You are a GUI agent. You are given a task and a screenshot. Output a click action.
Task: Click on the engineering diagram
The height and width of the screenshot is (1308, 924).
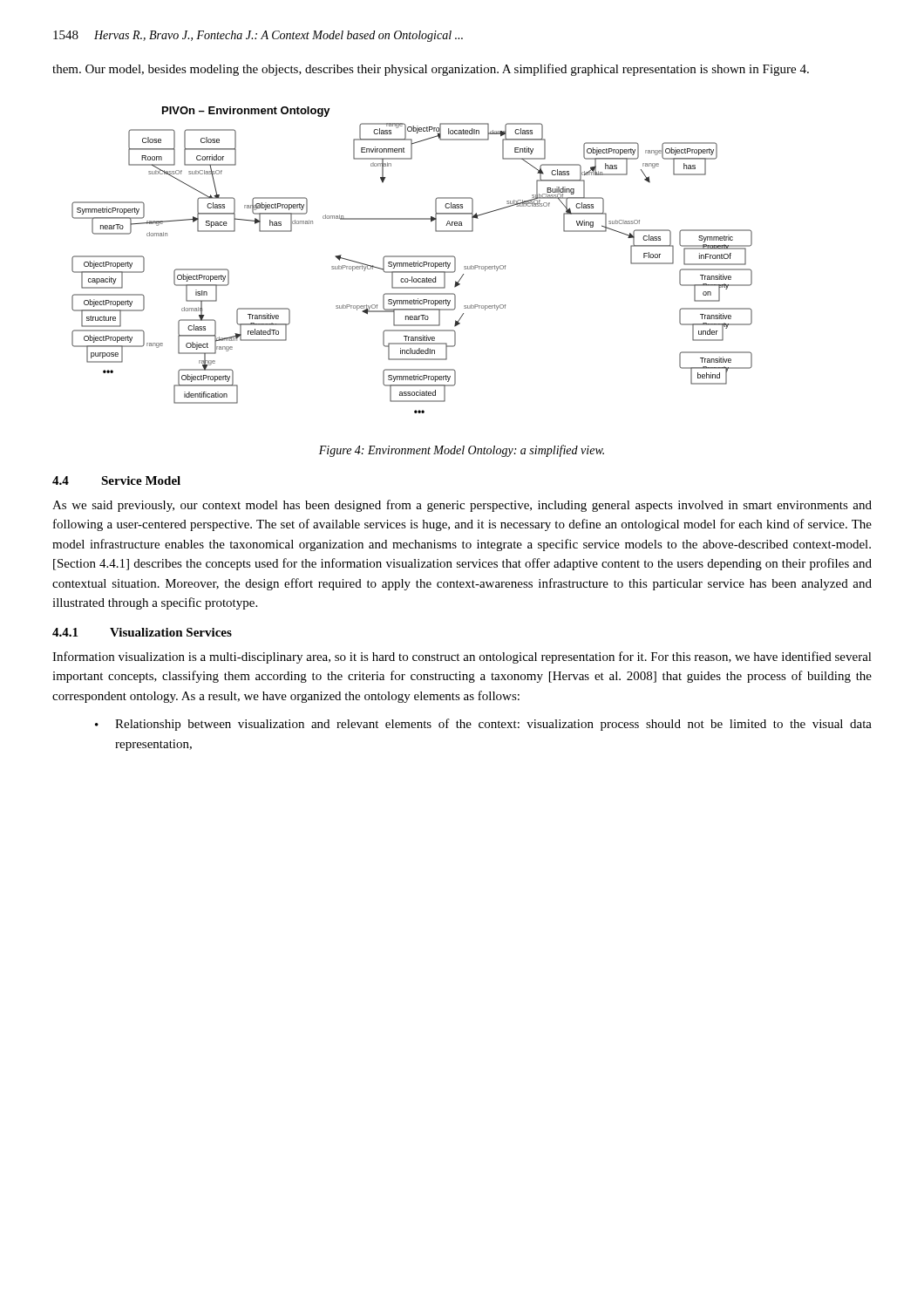tap(462, 266)
